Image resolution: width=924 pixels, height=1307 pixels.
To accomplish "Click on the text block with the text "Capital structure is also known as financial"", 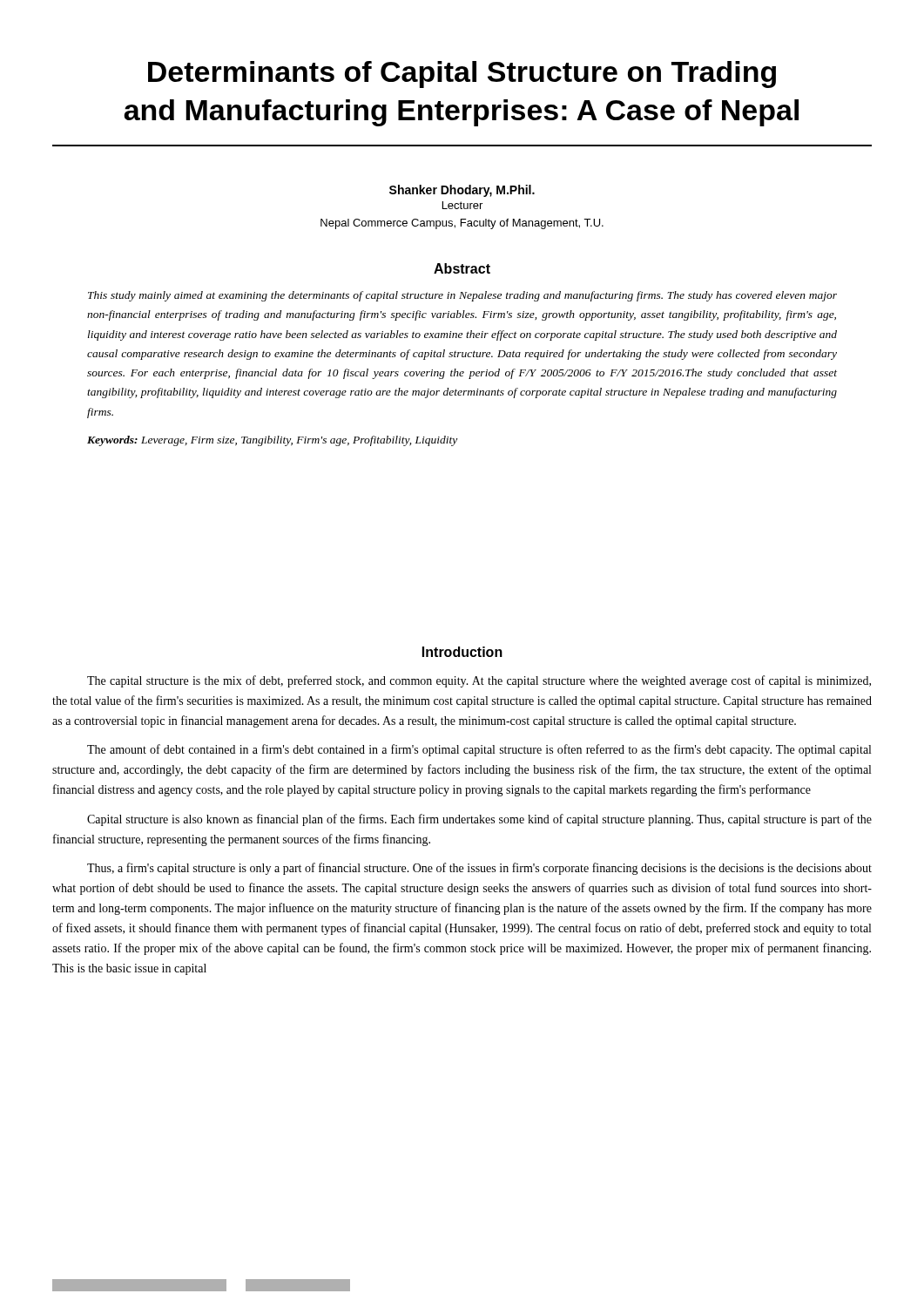I will (462, 829).
